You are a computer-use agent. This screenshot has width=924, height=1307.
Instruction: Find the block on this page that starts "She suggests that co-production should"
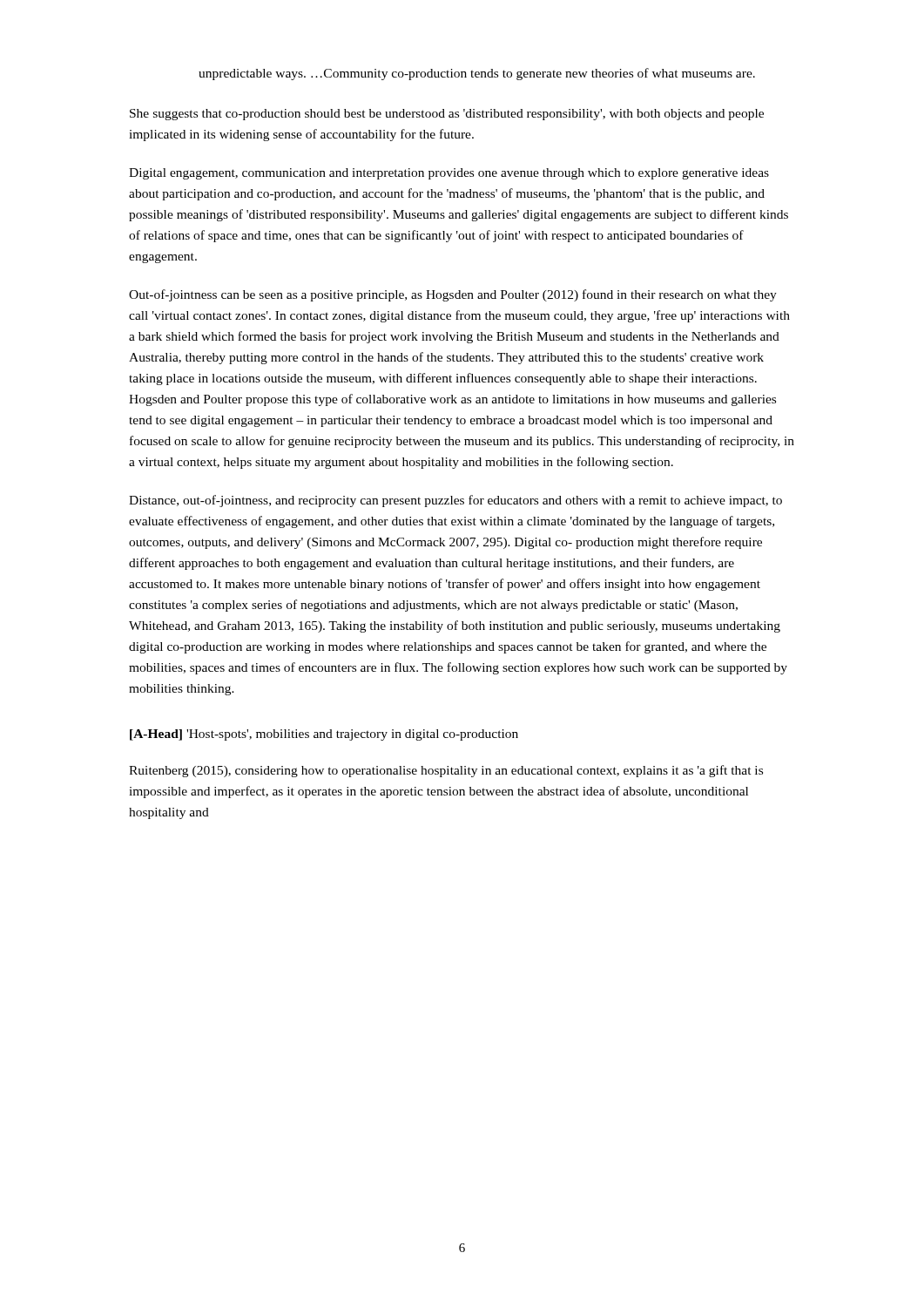[447, 123]
